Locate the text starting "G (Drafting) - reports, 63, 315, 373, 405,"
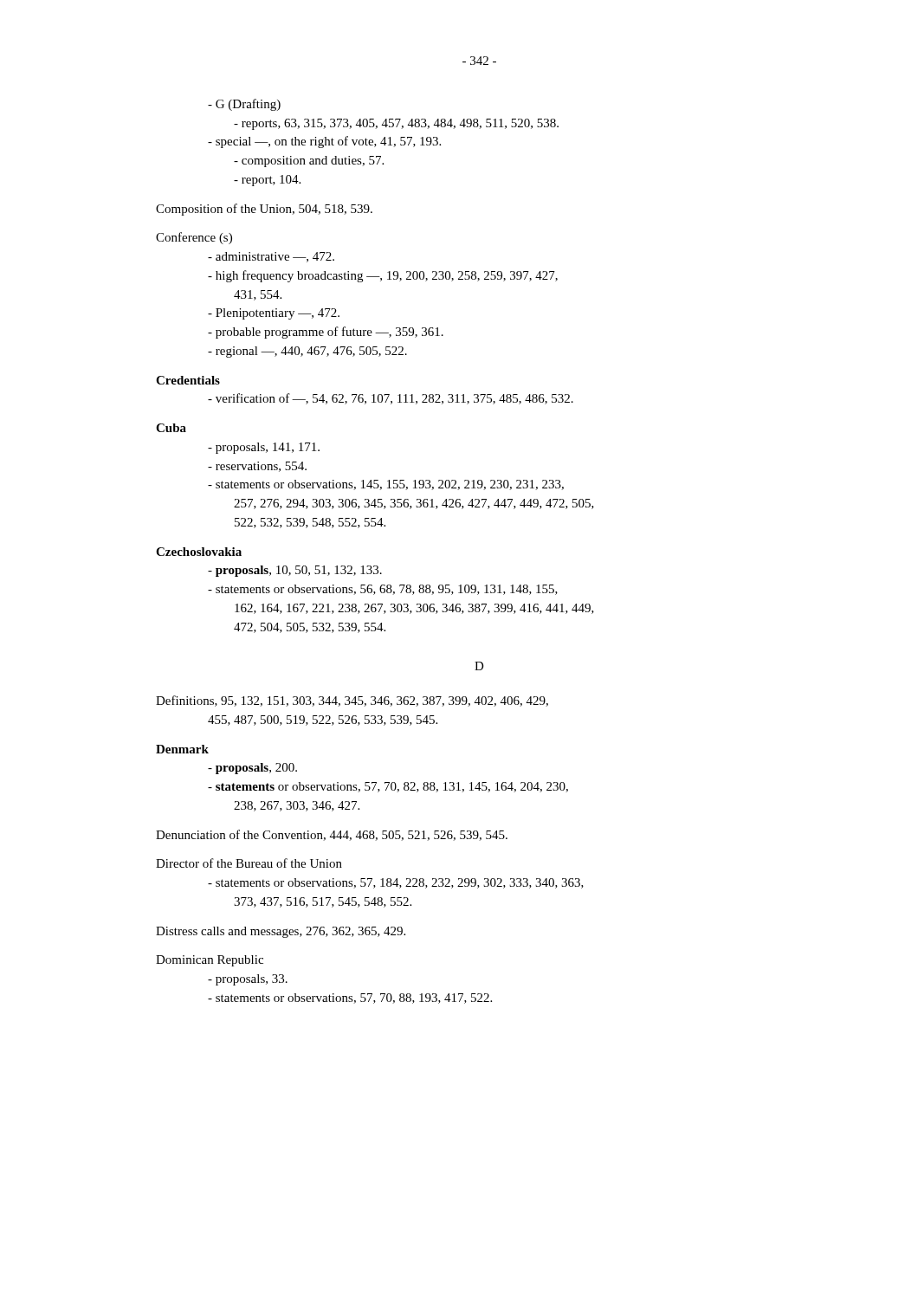 [x=244, y=105]
